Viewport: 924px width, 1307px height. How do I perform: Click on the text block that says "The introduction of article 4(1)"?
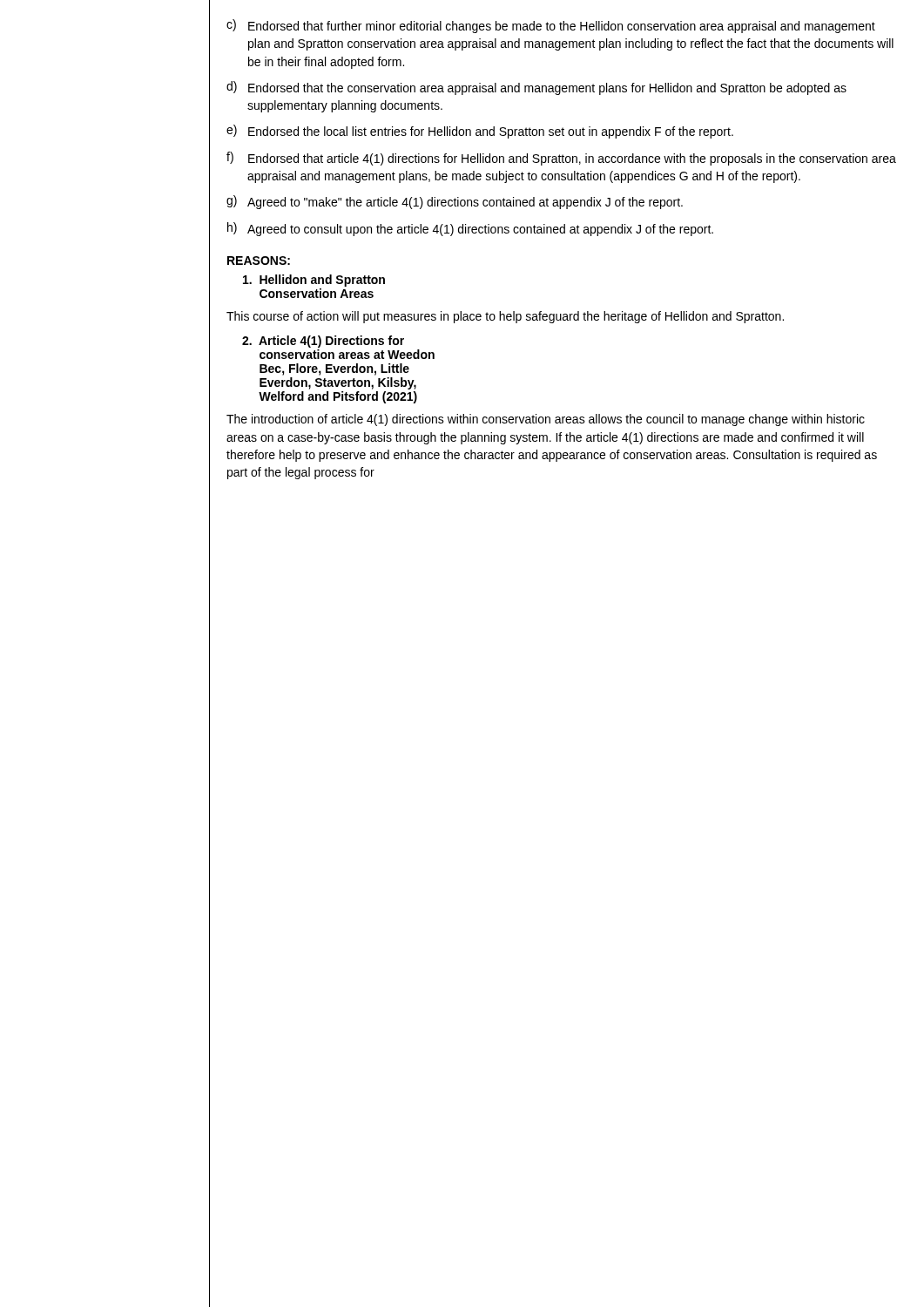[x=552, y=446]
